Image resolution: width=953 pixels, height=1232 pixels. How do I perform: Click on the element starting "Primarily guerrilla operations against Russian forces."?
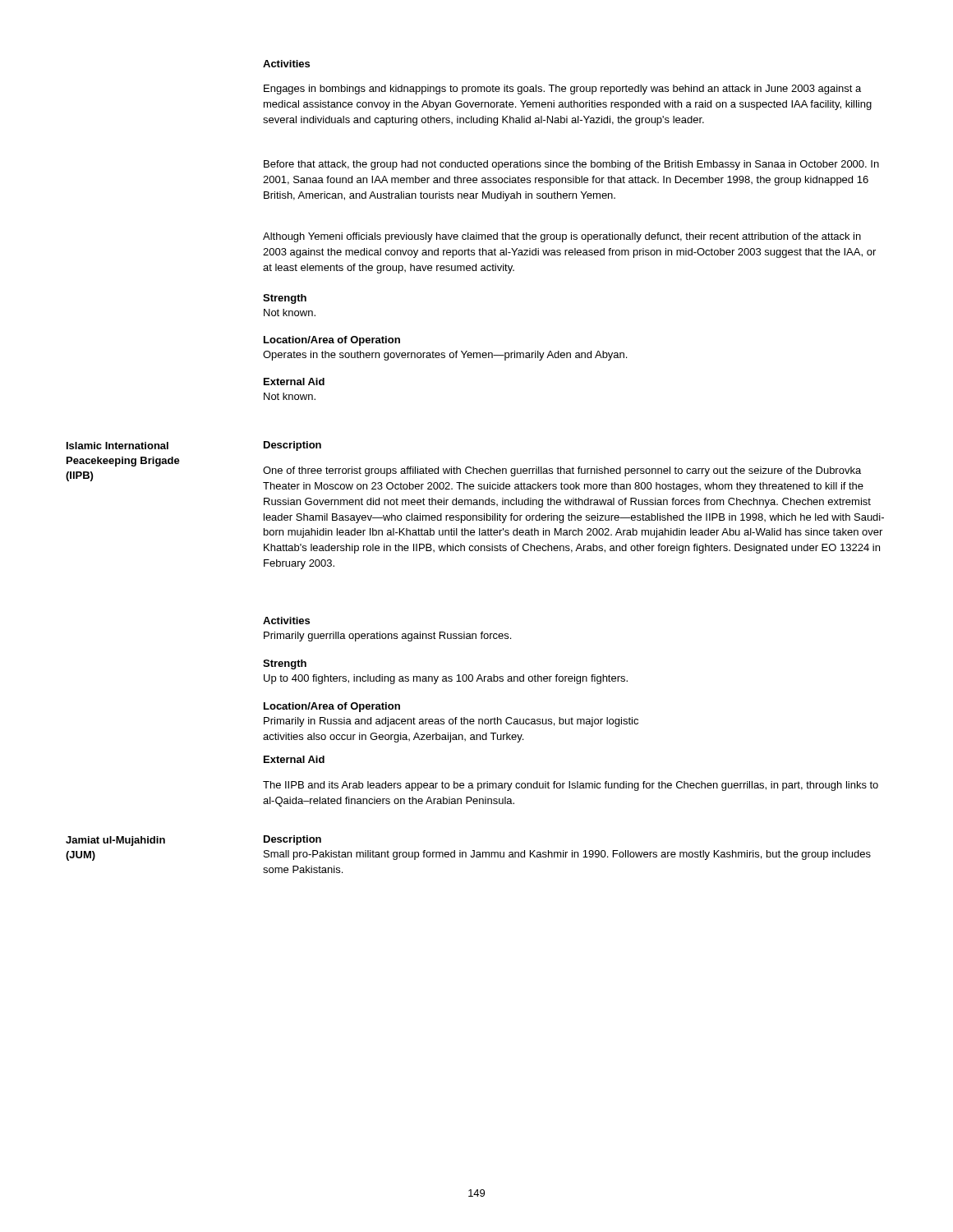388,635
